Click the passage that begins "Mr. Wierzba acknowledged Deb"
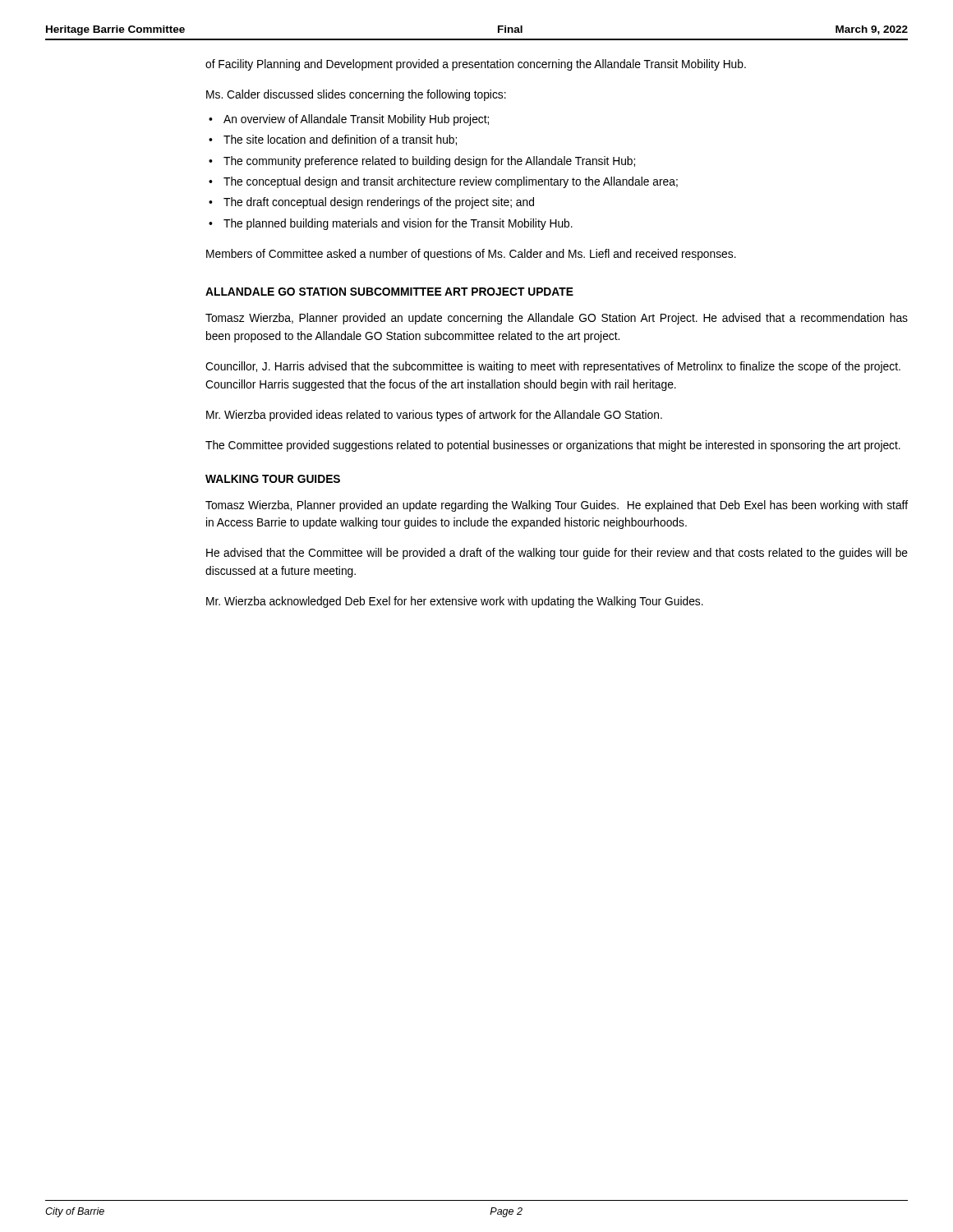 [455, 602]
